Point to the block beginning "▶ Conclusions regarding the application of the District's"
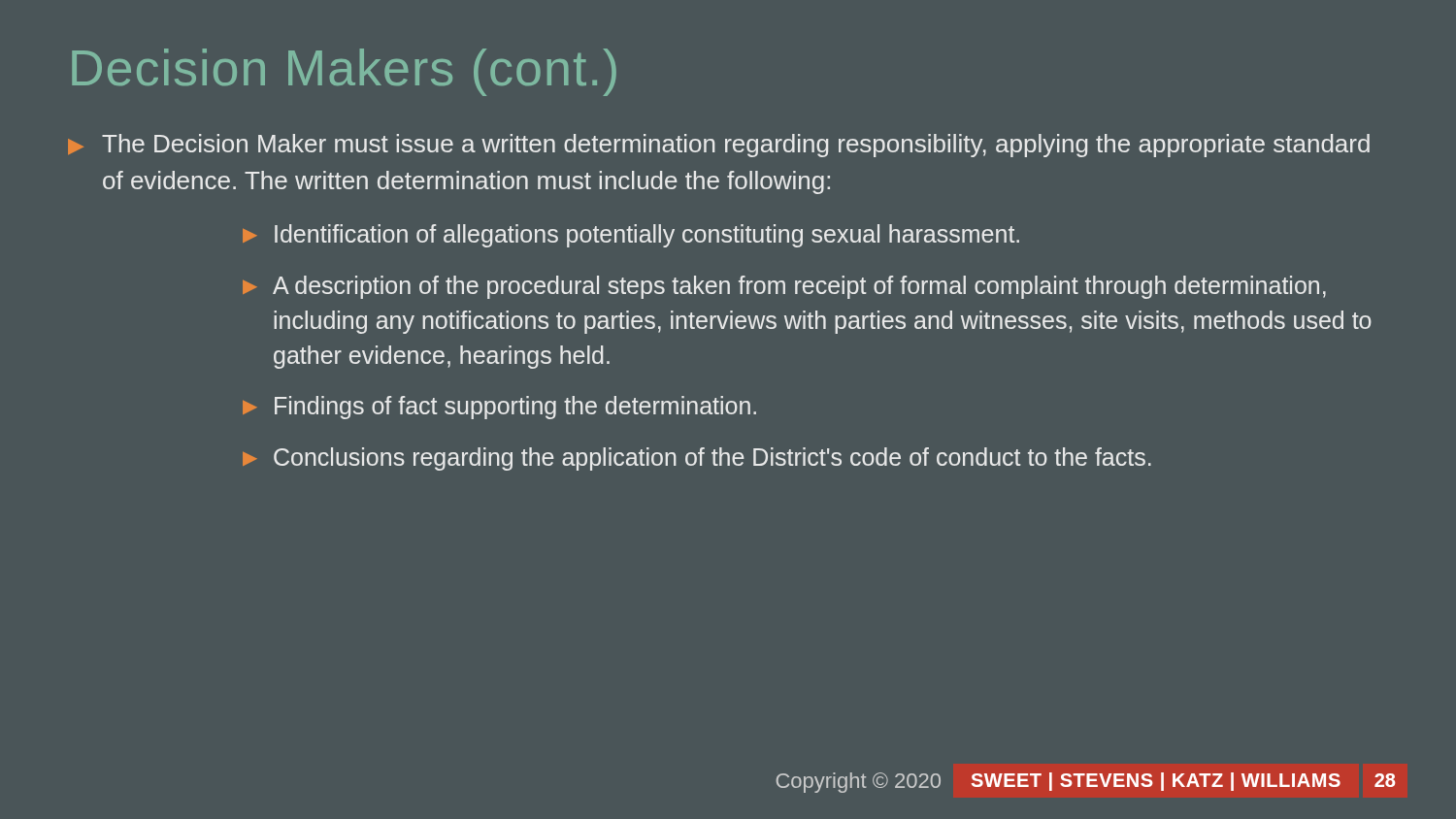This screenshot has height=819, width=1456. tap(698, 457)
